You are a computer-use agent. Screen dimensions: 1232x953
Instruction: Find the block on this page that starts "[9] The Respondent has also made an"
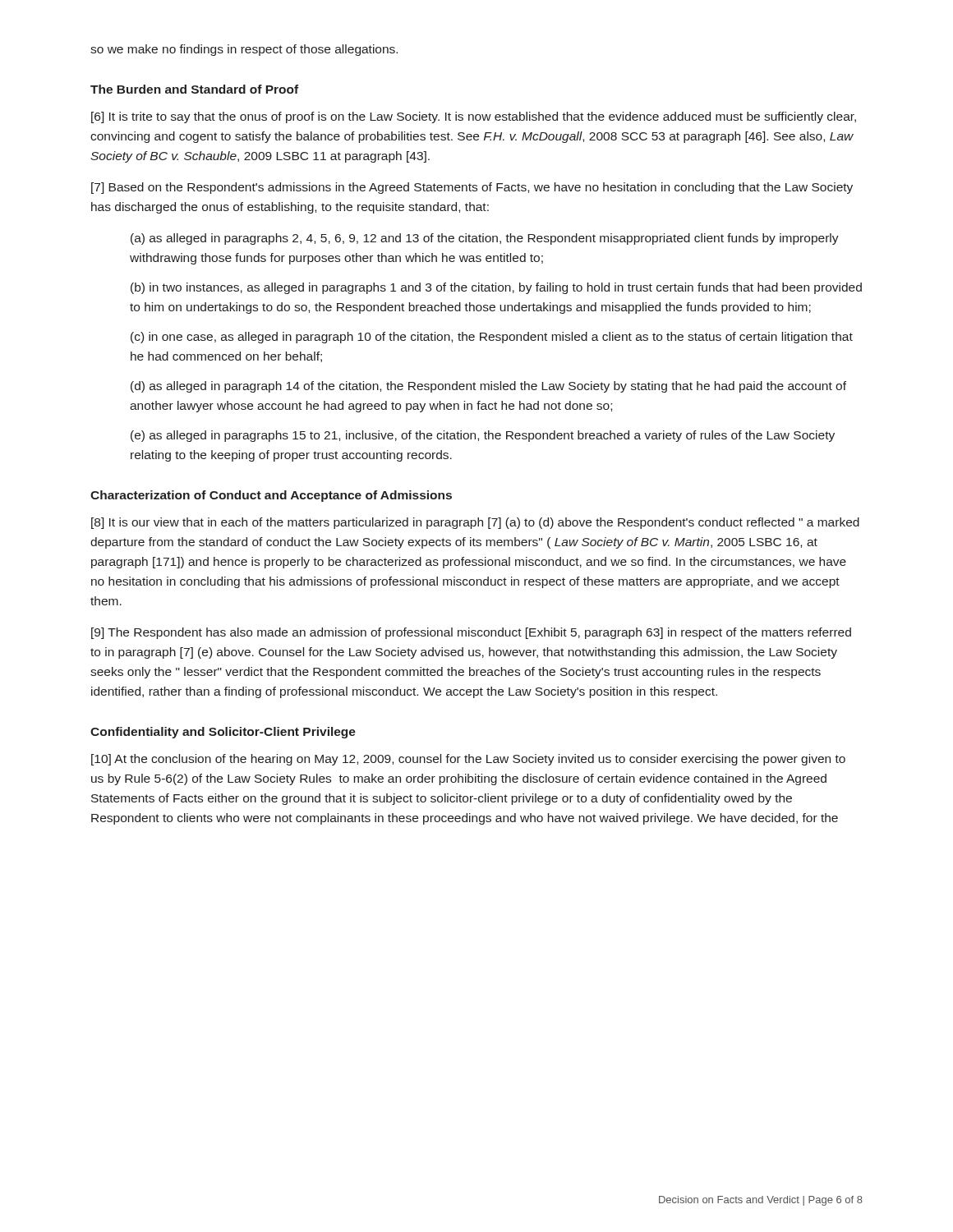[471, 662]
